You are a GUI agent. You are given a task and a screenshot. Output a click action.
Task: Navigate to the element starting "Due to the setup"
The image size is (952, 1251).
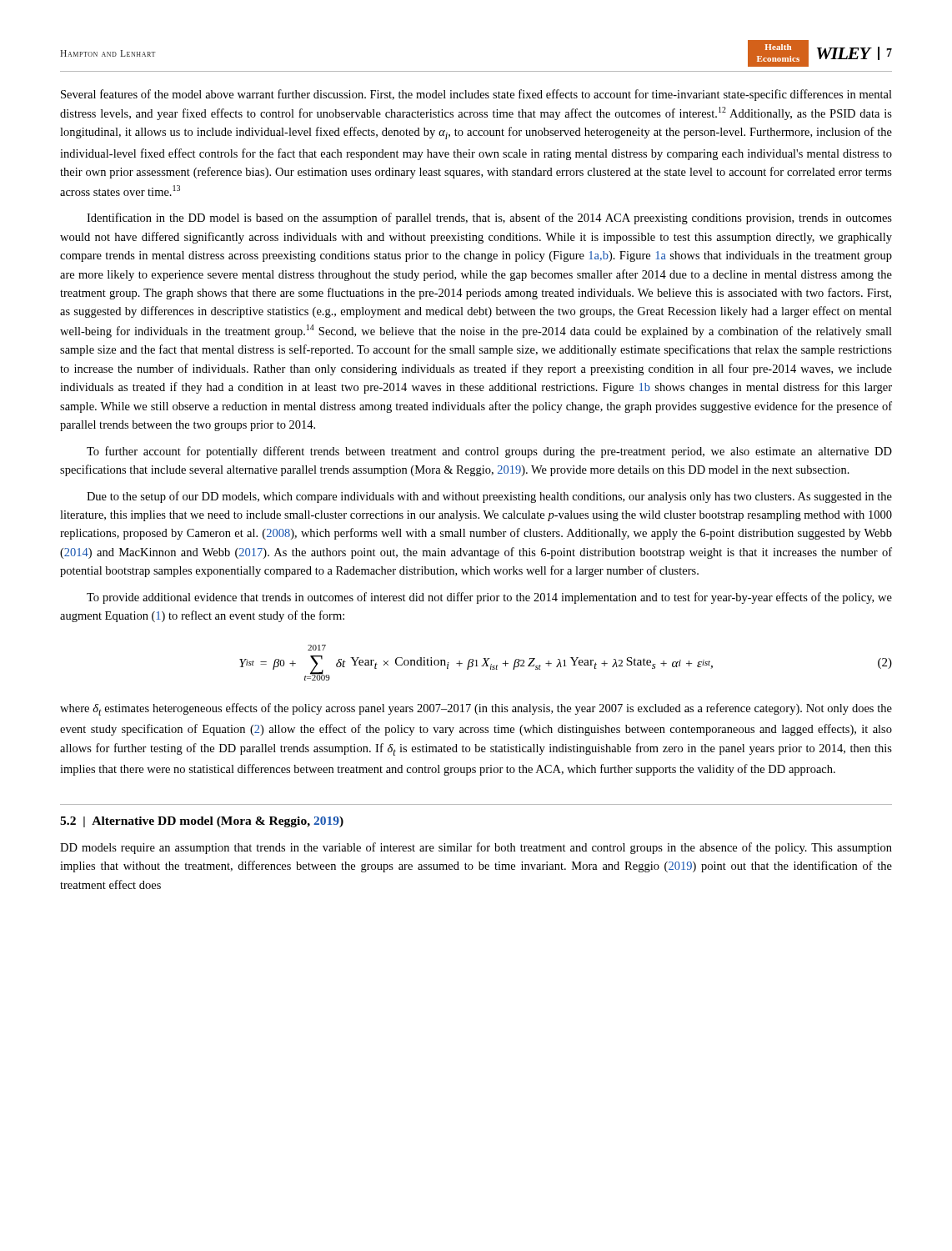(476, 533)
